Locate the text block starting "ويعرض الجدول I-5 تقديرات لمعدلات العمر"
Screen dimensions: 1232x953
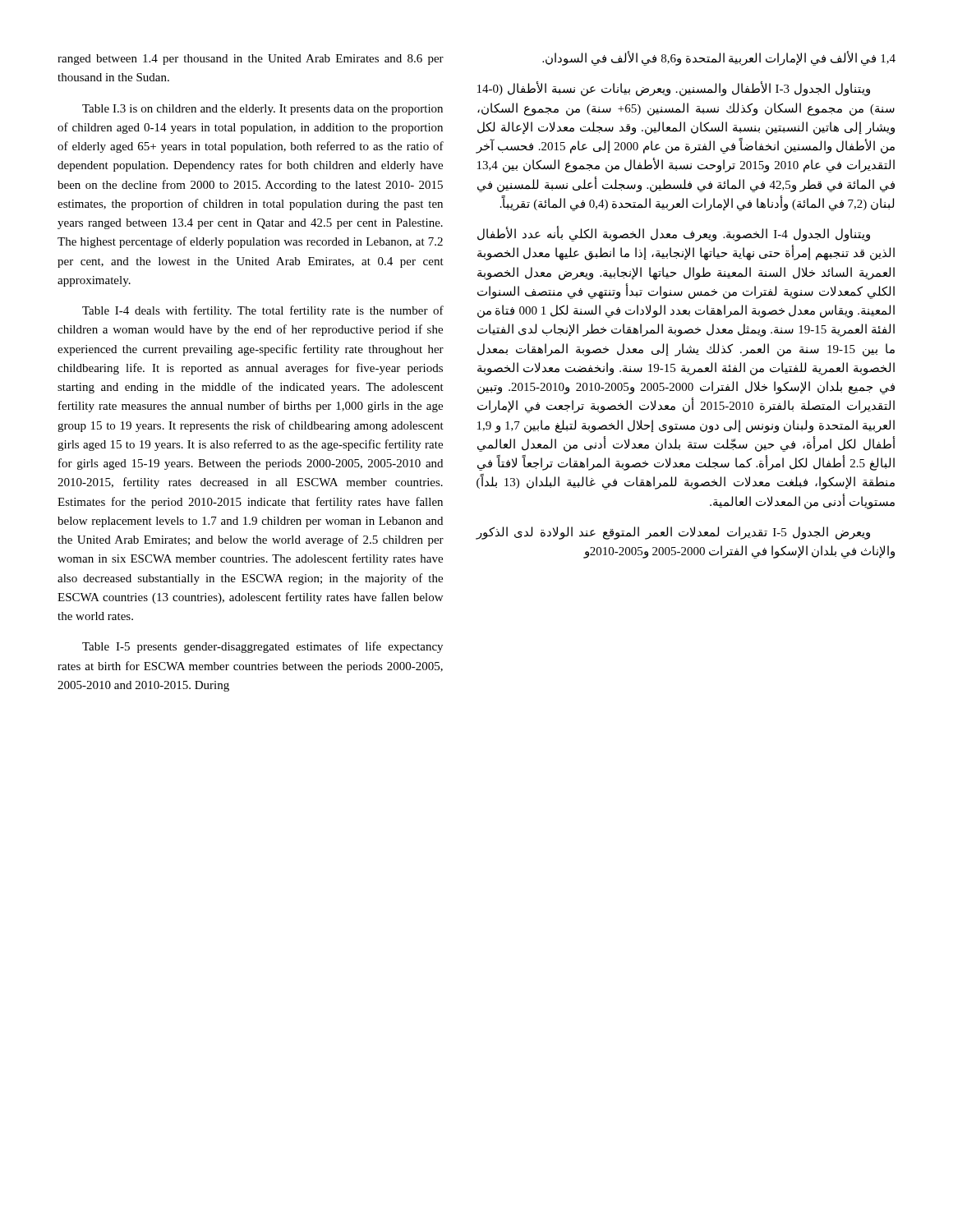click(686, 542)
